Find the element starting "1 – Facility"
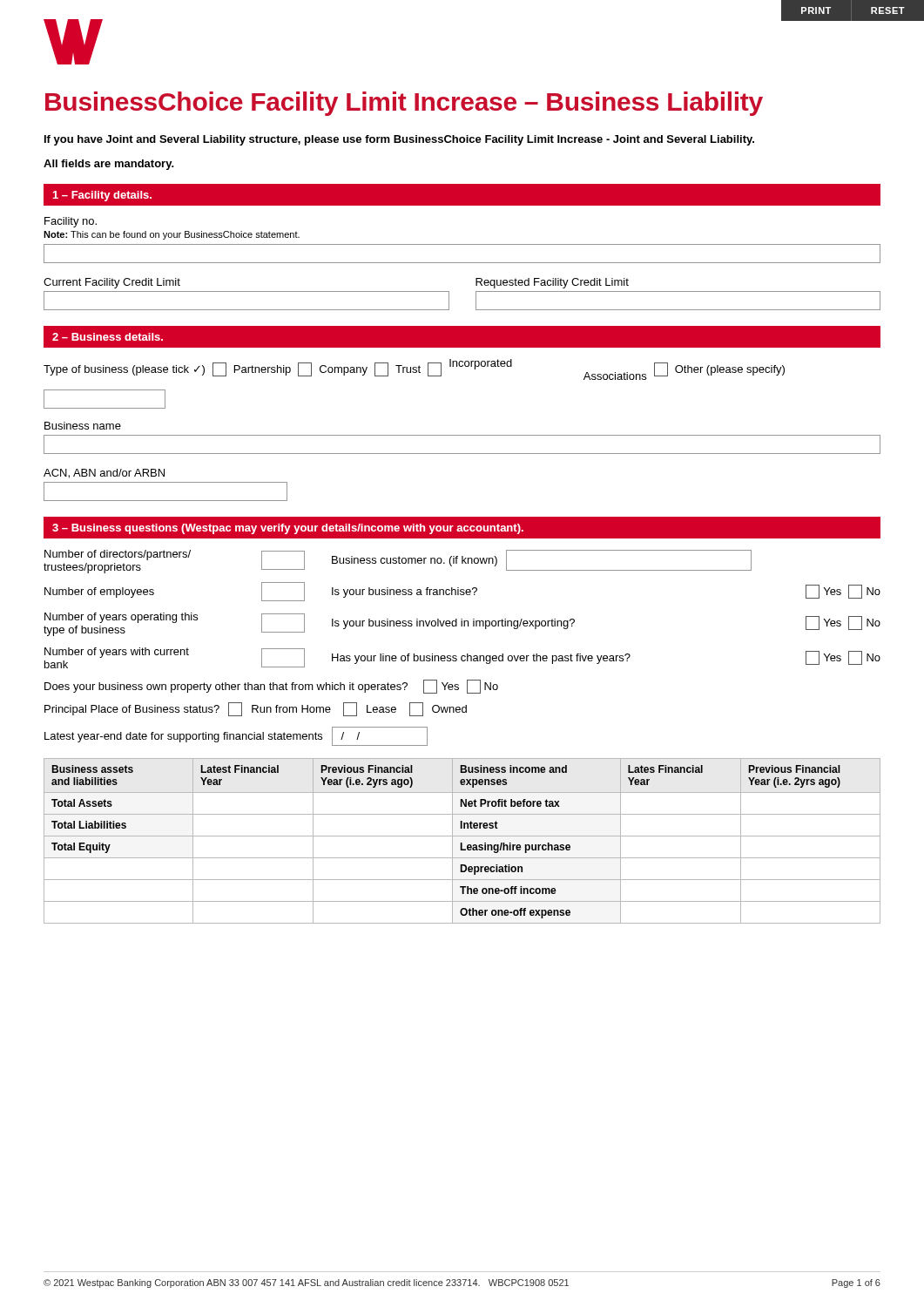 click(102, 194)
